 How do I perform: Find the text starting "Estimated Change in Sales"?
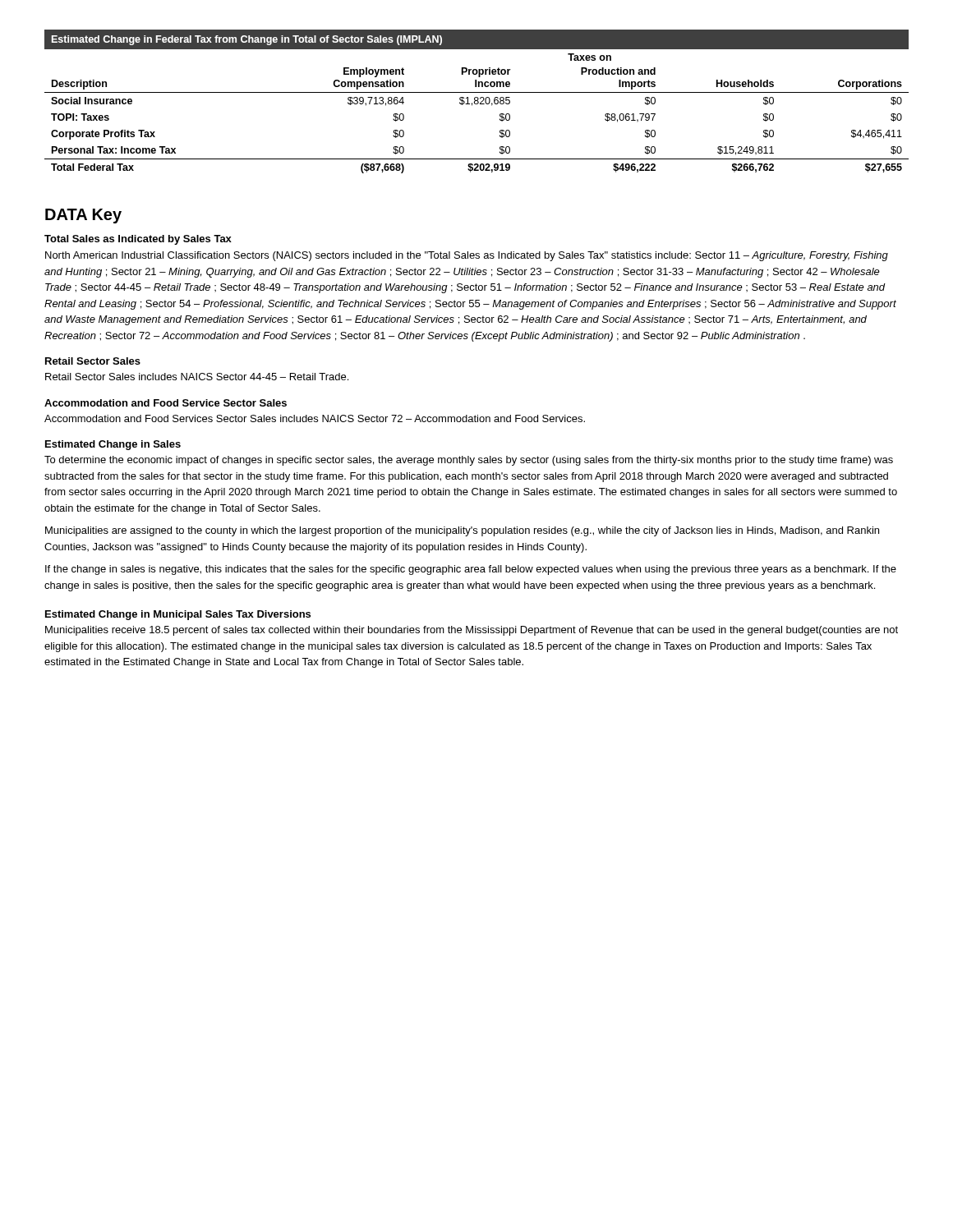coord(113,444)
